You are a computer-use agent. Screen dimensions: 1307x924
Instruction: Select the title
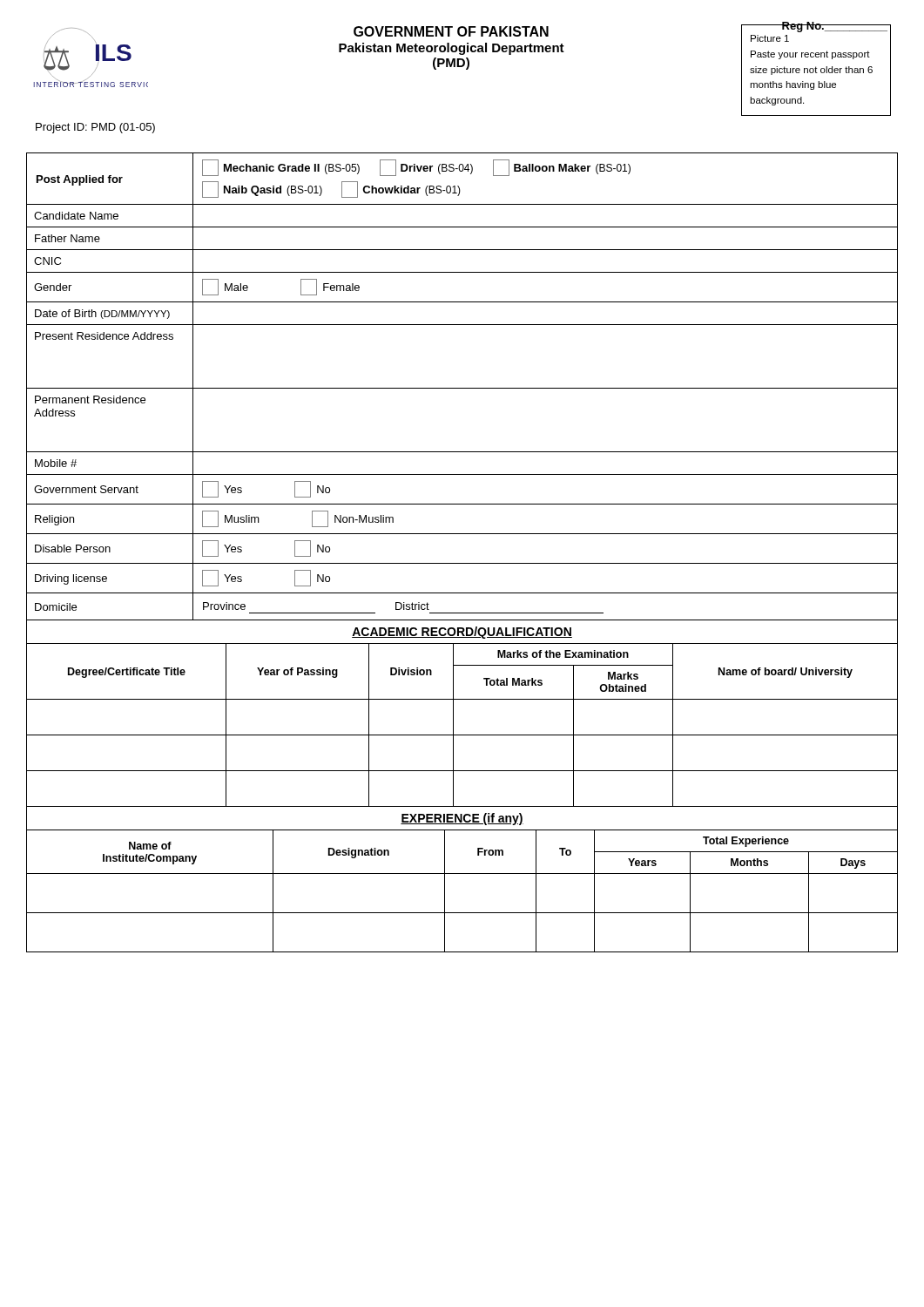tap(451, 47)
